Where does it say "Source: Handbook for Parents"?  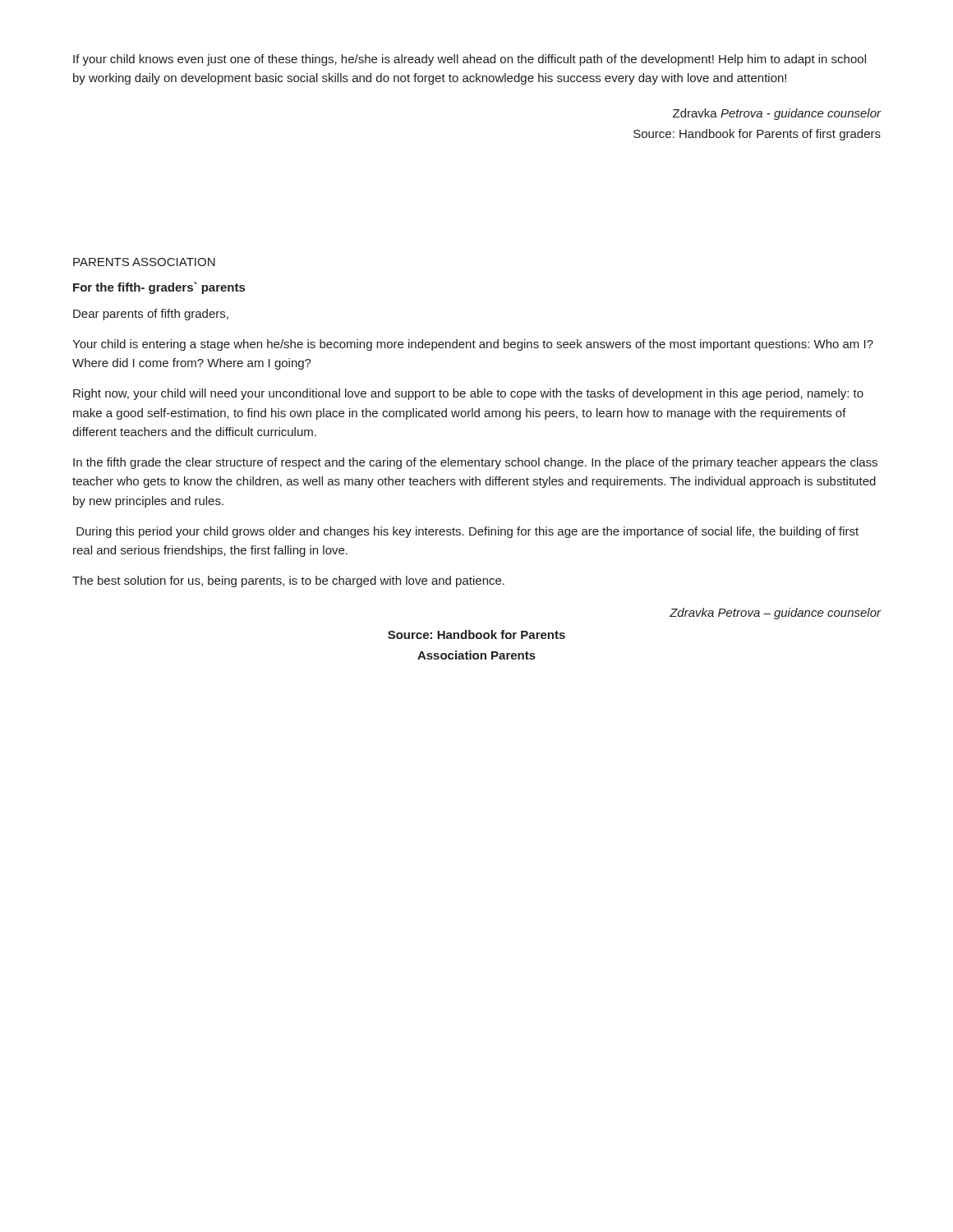[x=476, y=634]
